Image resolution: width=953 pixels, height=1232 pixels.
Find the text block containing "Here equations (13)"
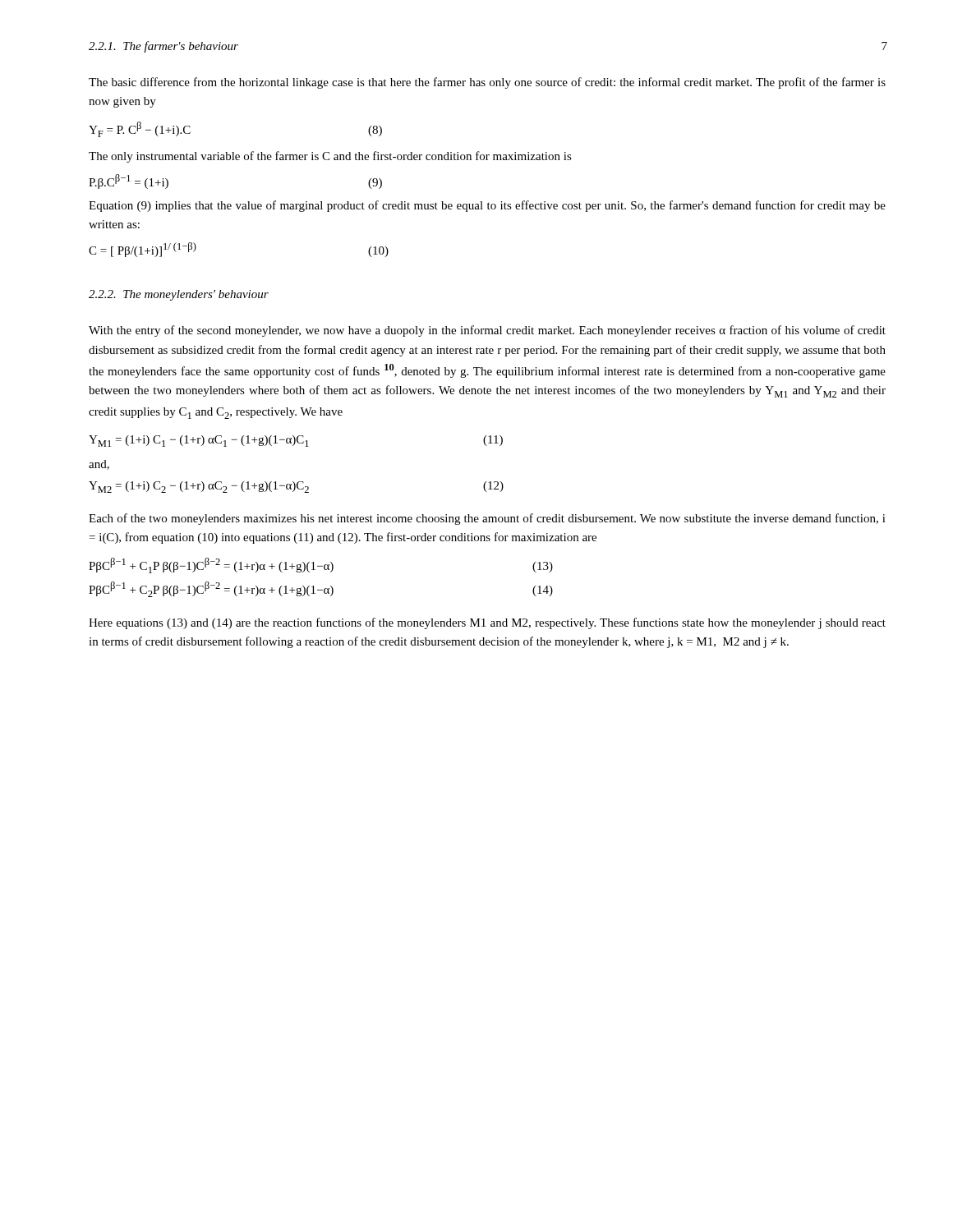pos(487,632)
